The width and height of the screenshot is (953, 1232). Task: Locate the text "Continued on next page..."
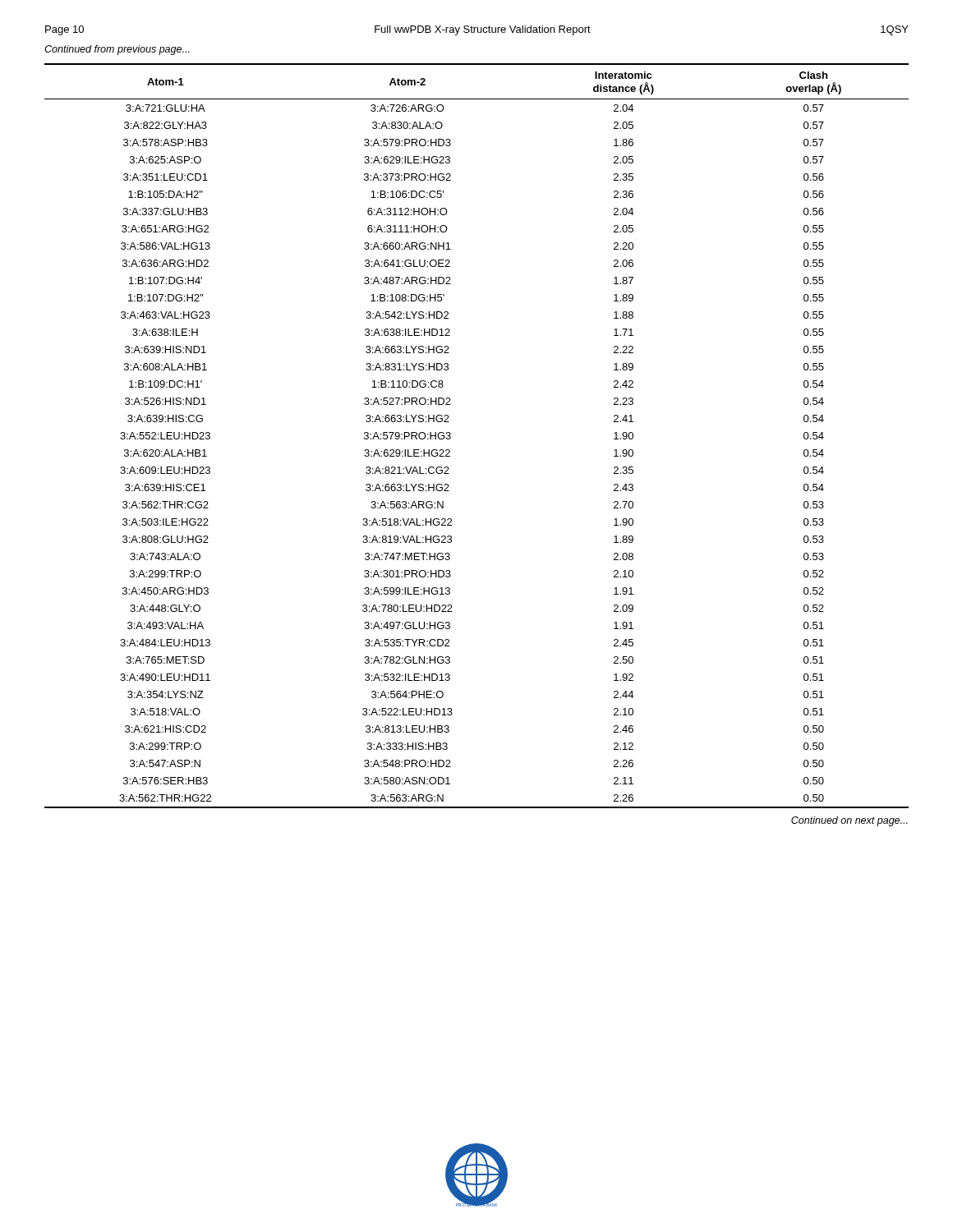click(850, 821)
